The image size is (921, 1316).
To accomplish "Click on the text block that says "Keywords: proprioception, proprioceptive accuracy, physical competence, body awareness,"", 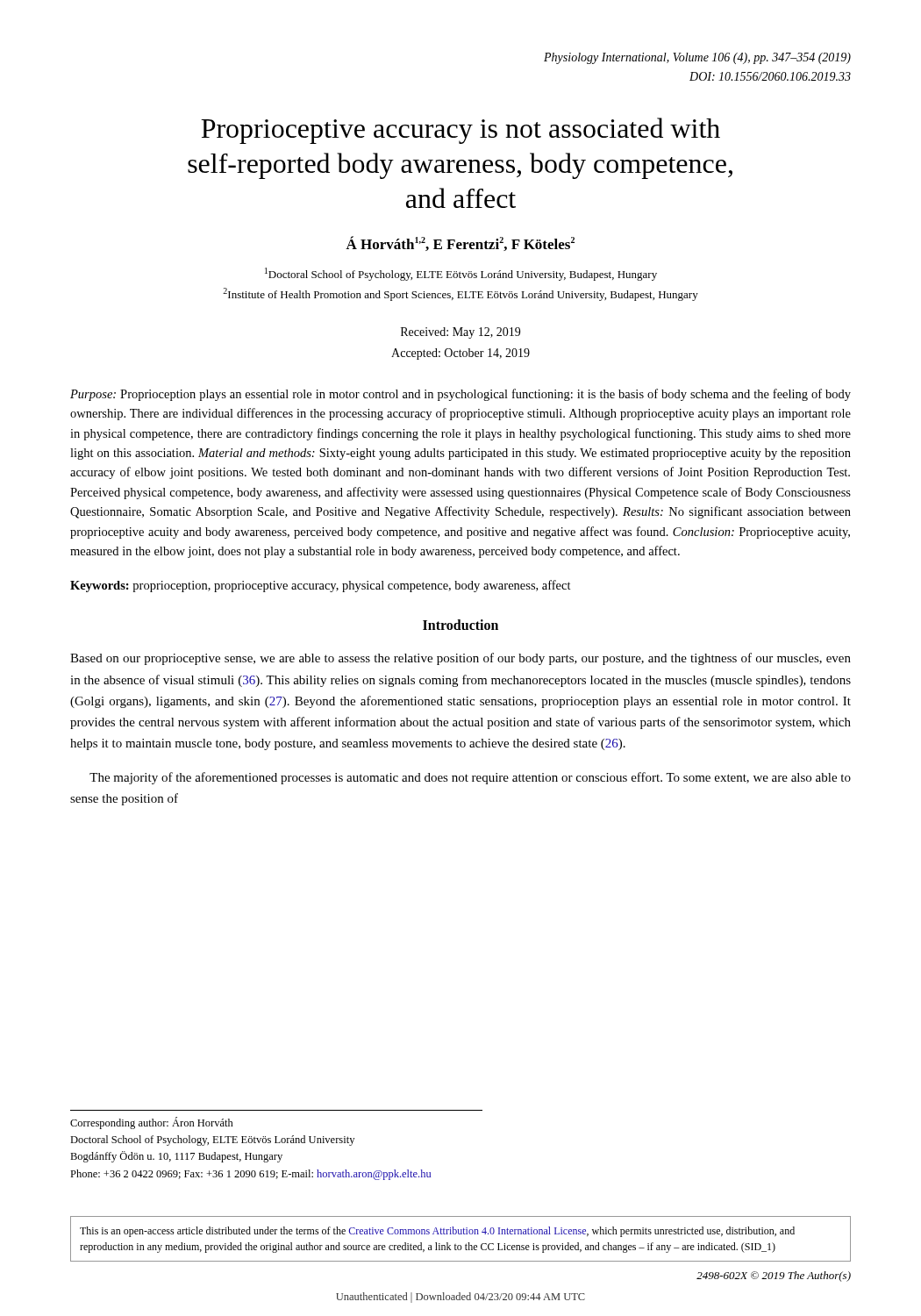I will point(320,585).
